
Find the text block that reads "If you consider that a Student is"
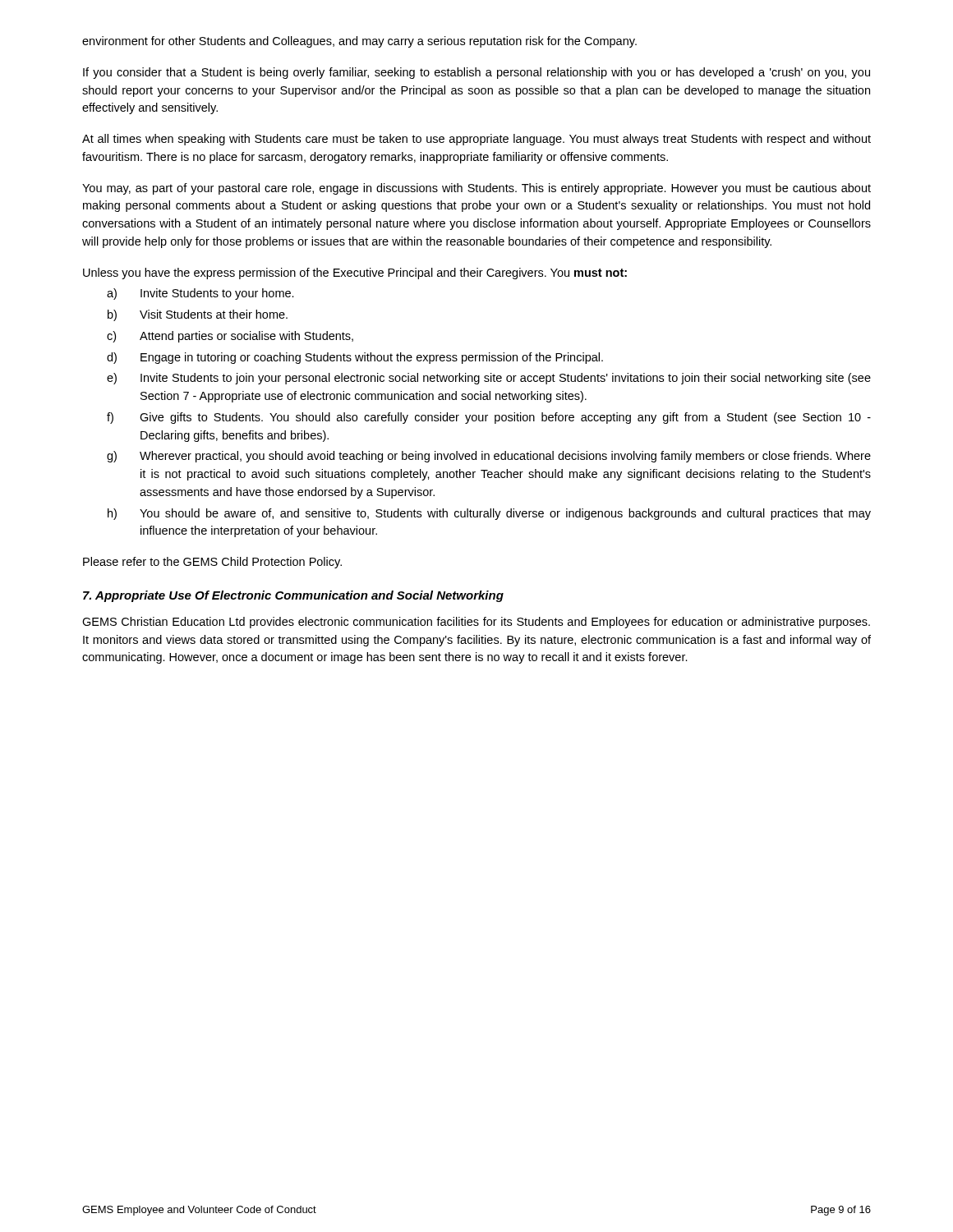click(476, 90)
